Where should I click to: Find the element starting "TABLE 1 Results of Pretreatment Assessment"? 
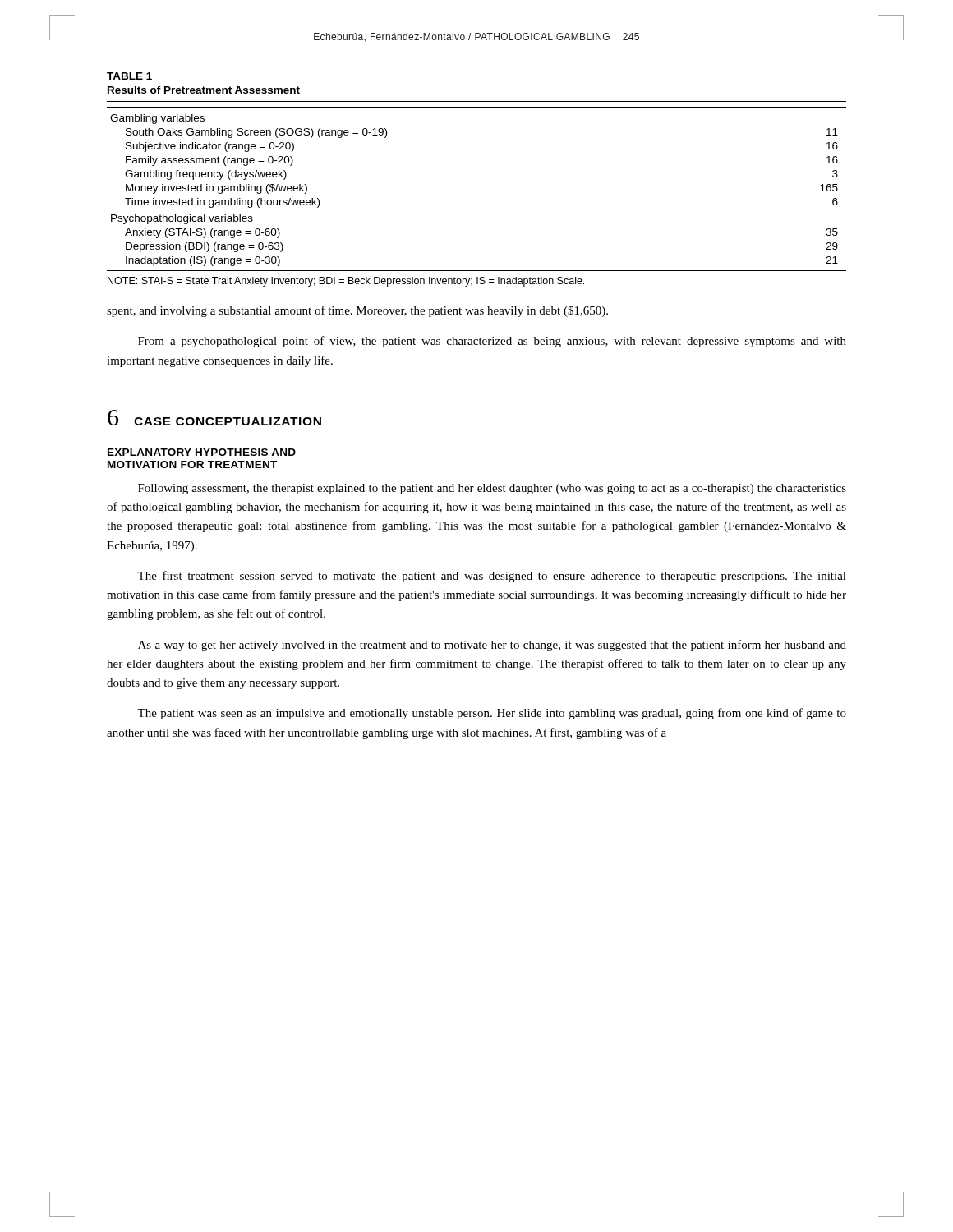pos(129,76)
